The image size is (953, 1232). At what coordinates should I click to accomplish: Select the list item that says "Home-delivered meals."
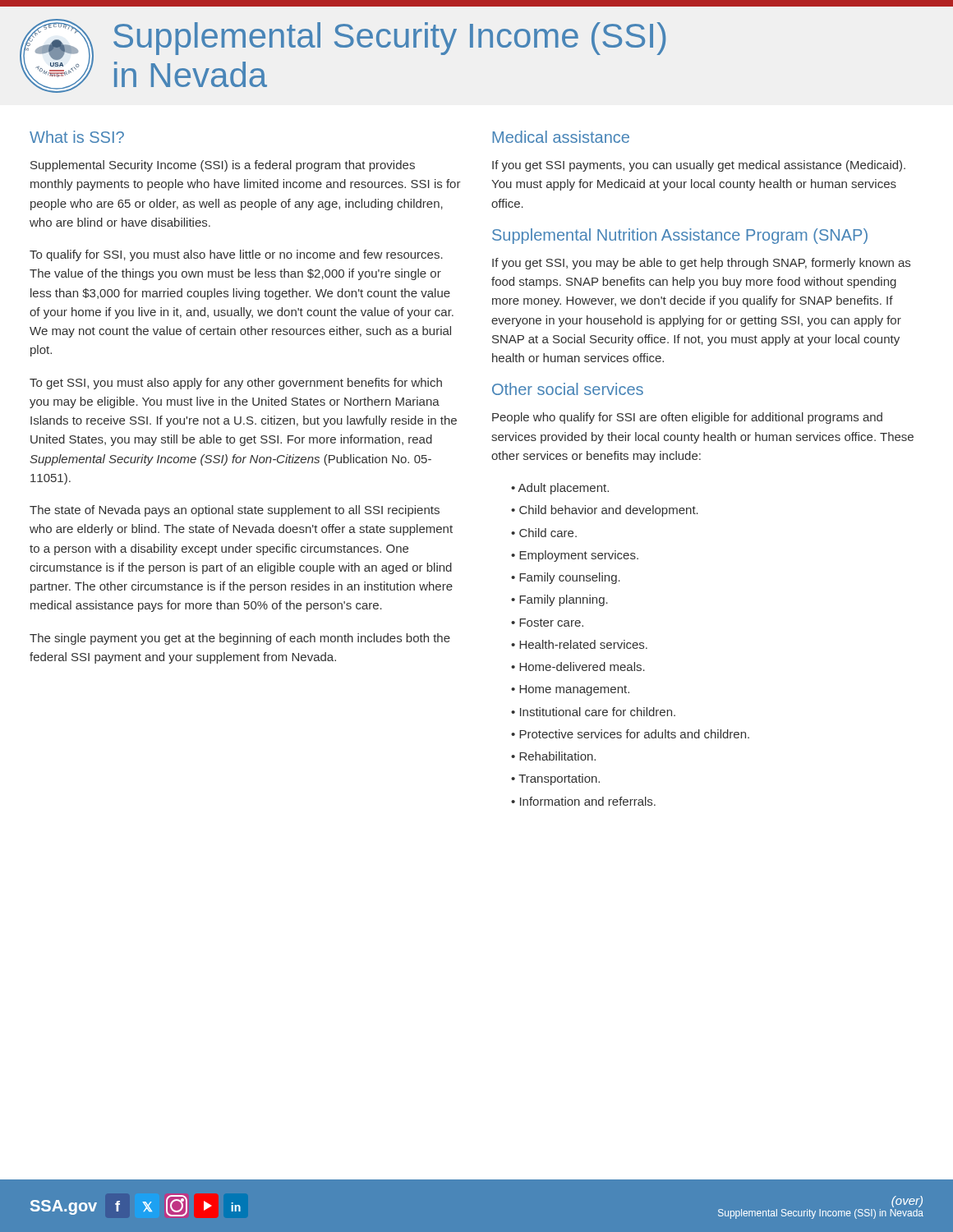(x=578, y=667)
